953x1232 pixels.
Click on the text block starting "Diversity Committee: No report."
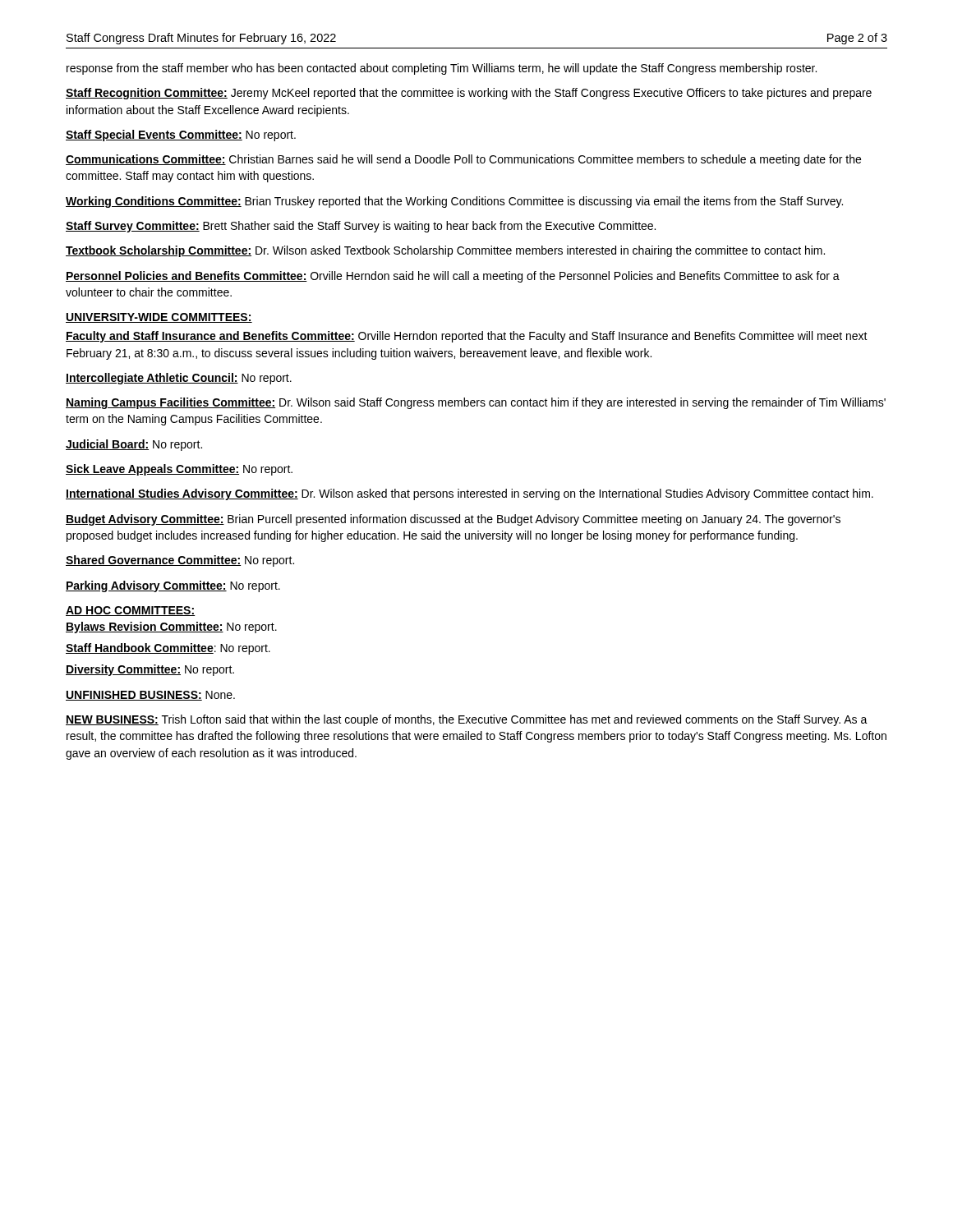[150, 670]
